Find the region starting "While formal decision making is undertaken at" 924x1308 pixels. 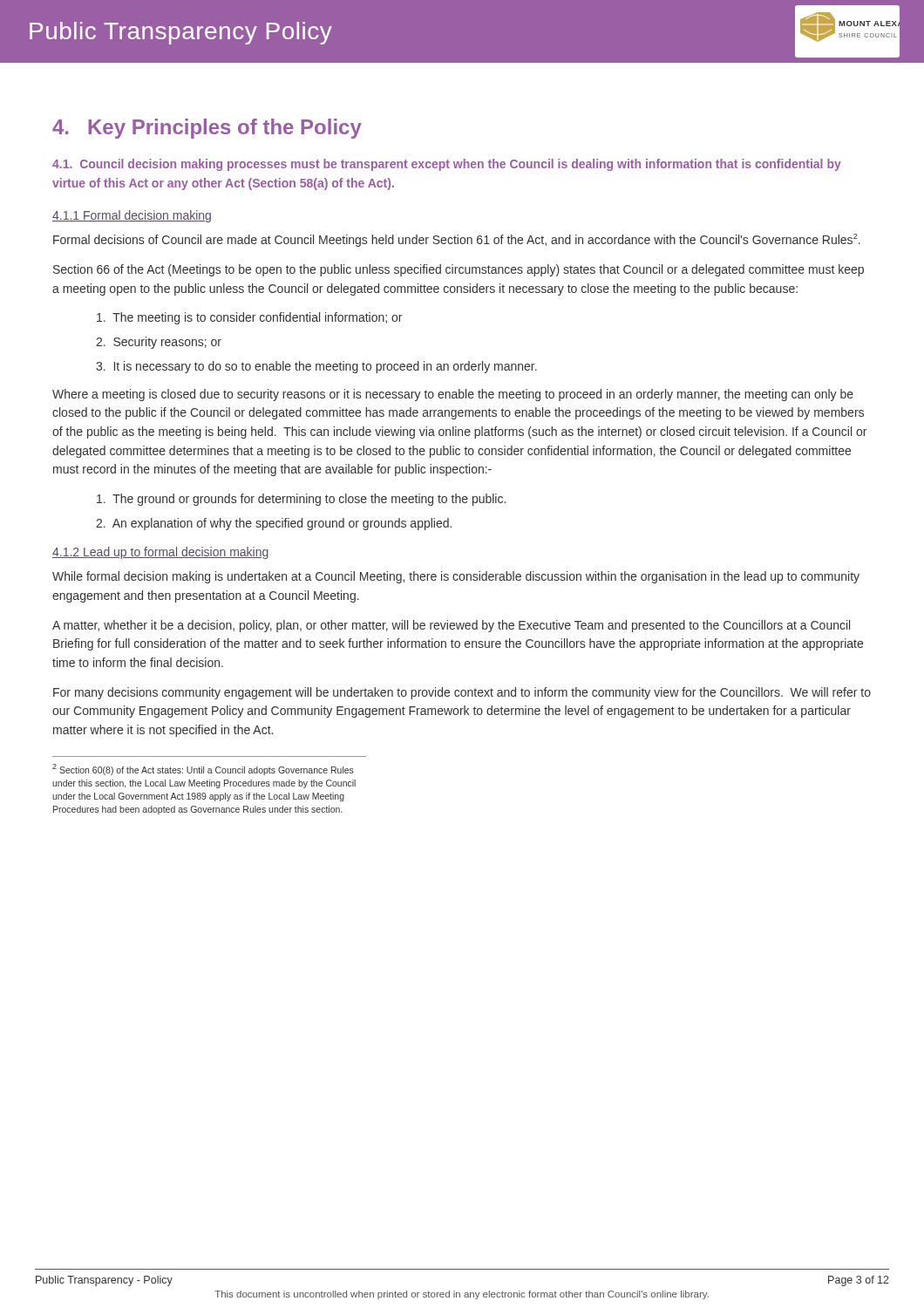(x=456, y=586)
